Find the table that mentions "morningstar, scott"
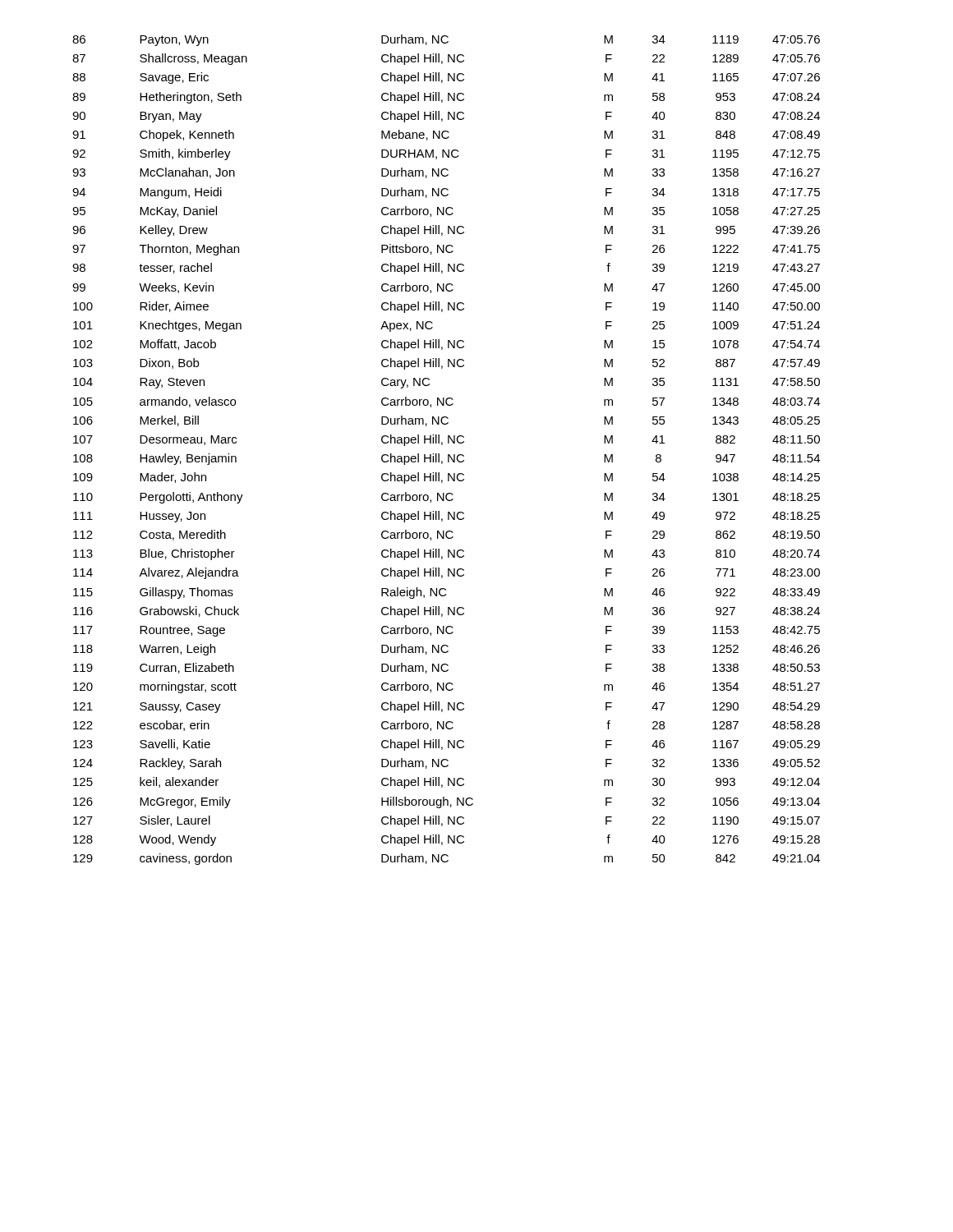The width and height of the screenshot is (953, 1232). point(476,449)
